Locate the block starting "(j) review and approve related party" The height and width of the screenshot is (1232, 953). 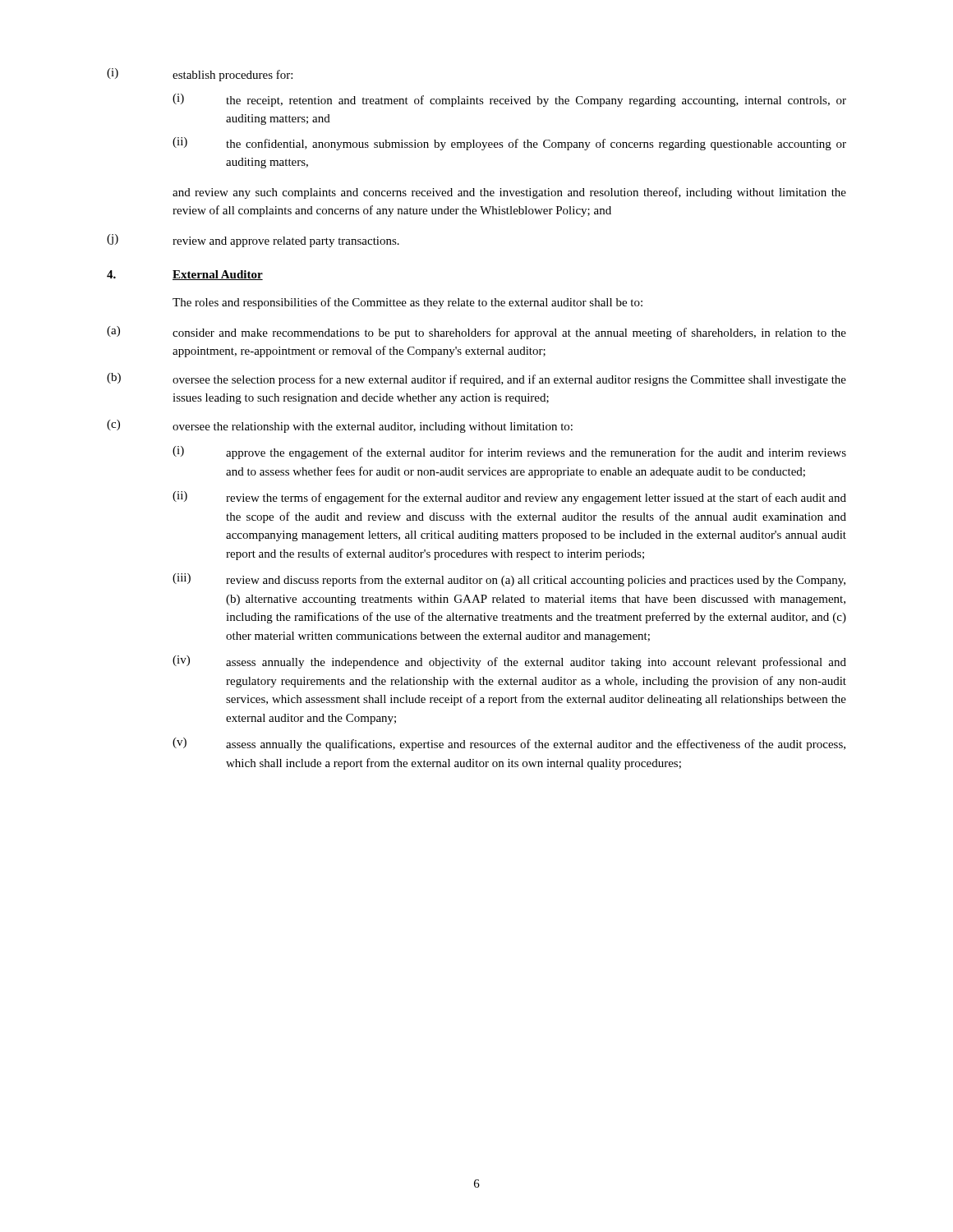[253, 241]
